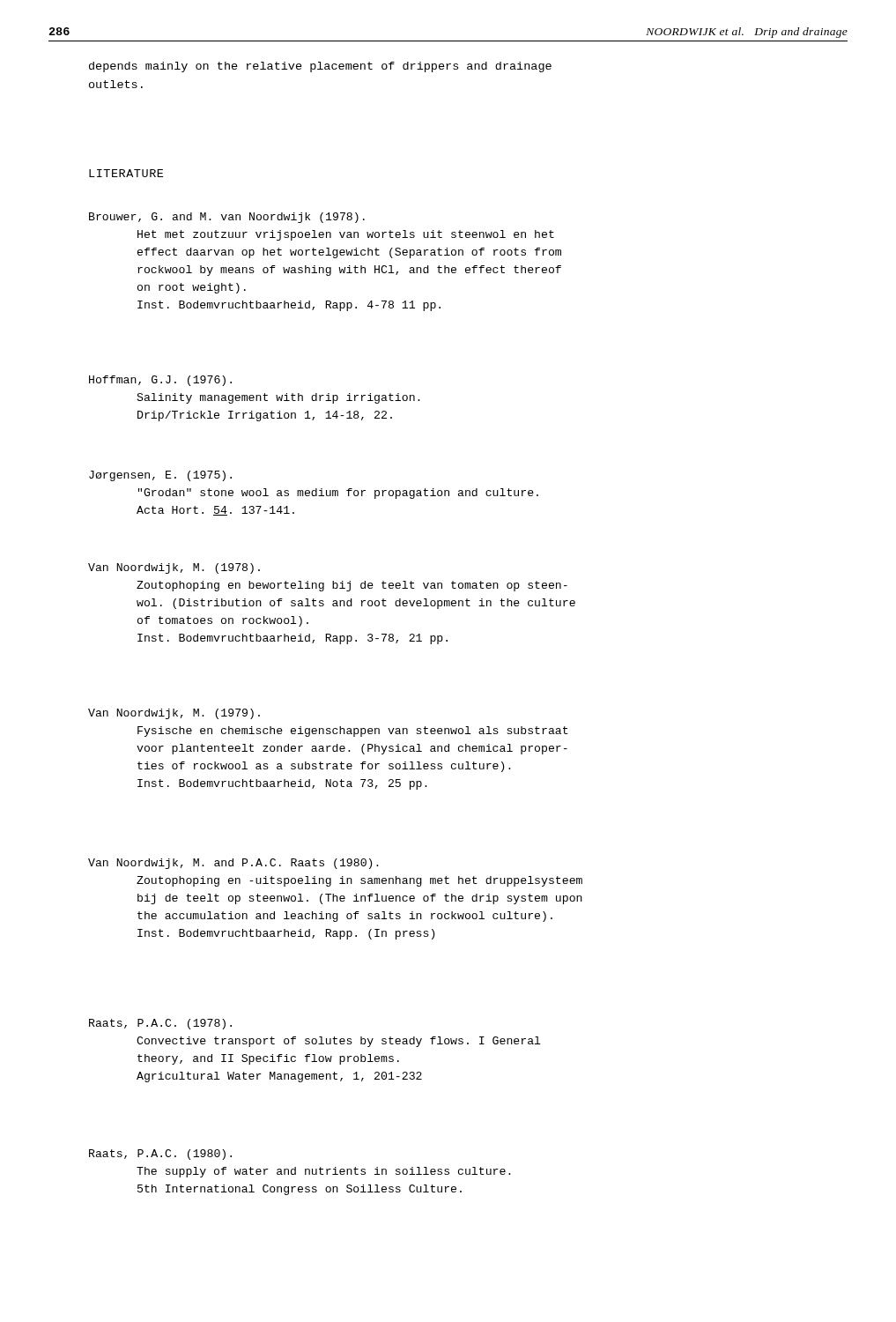Image resolution: width=896 pixels, height=1322 pixels.
Task: Select the list item with the text "Van Noordwijk, M. and P.A.C. Raats (1980)."
Action: pos(457,900)
